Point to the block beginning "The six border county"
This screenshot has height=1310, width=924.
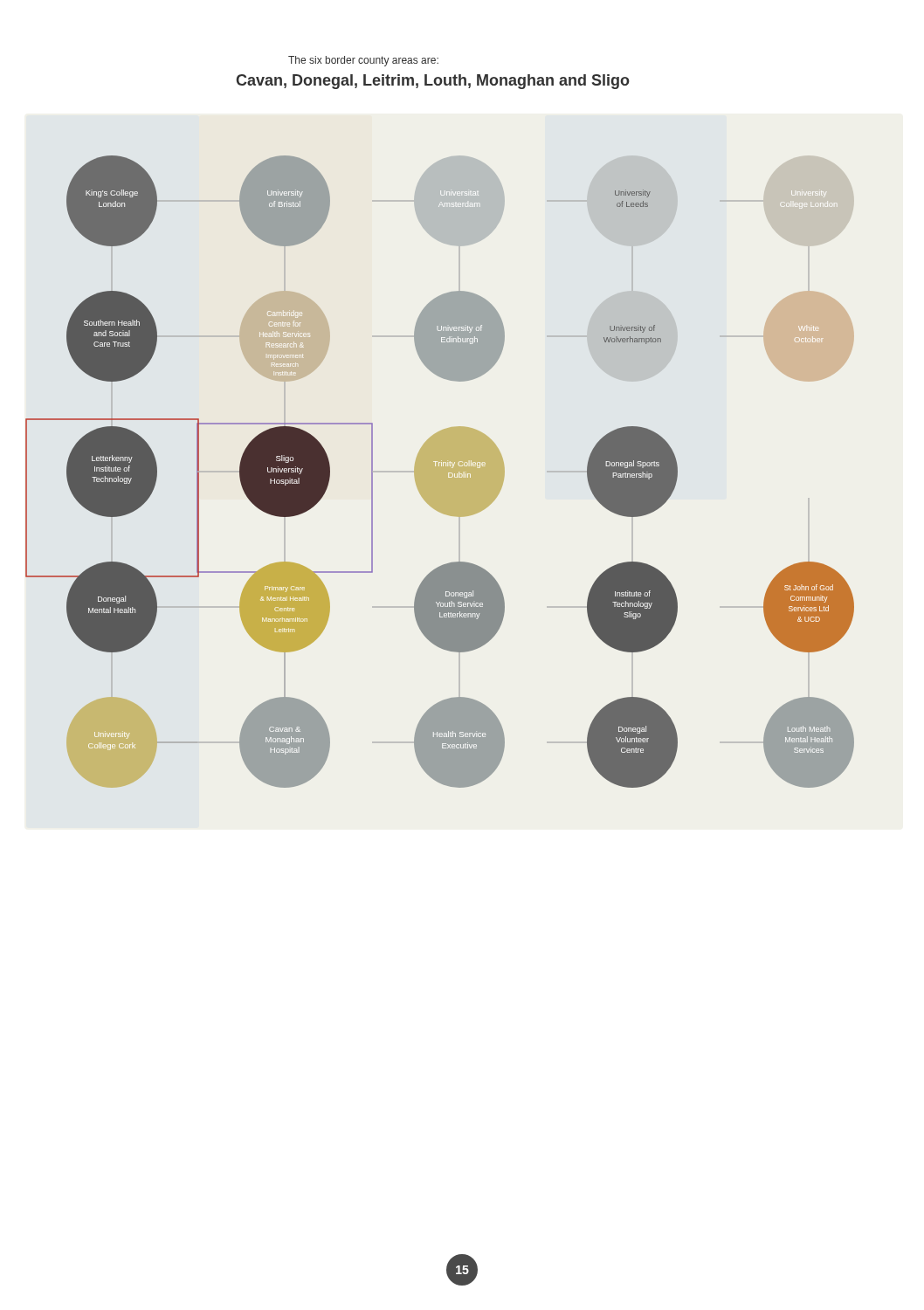tap(364, 60)
